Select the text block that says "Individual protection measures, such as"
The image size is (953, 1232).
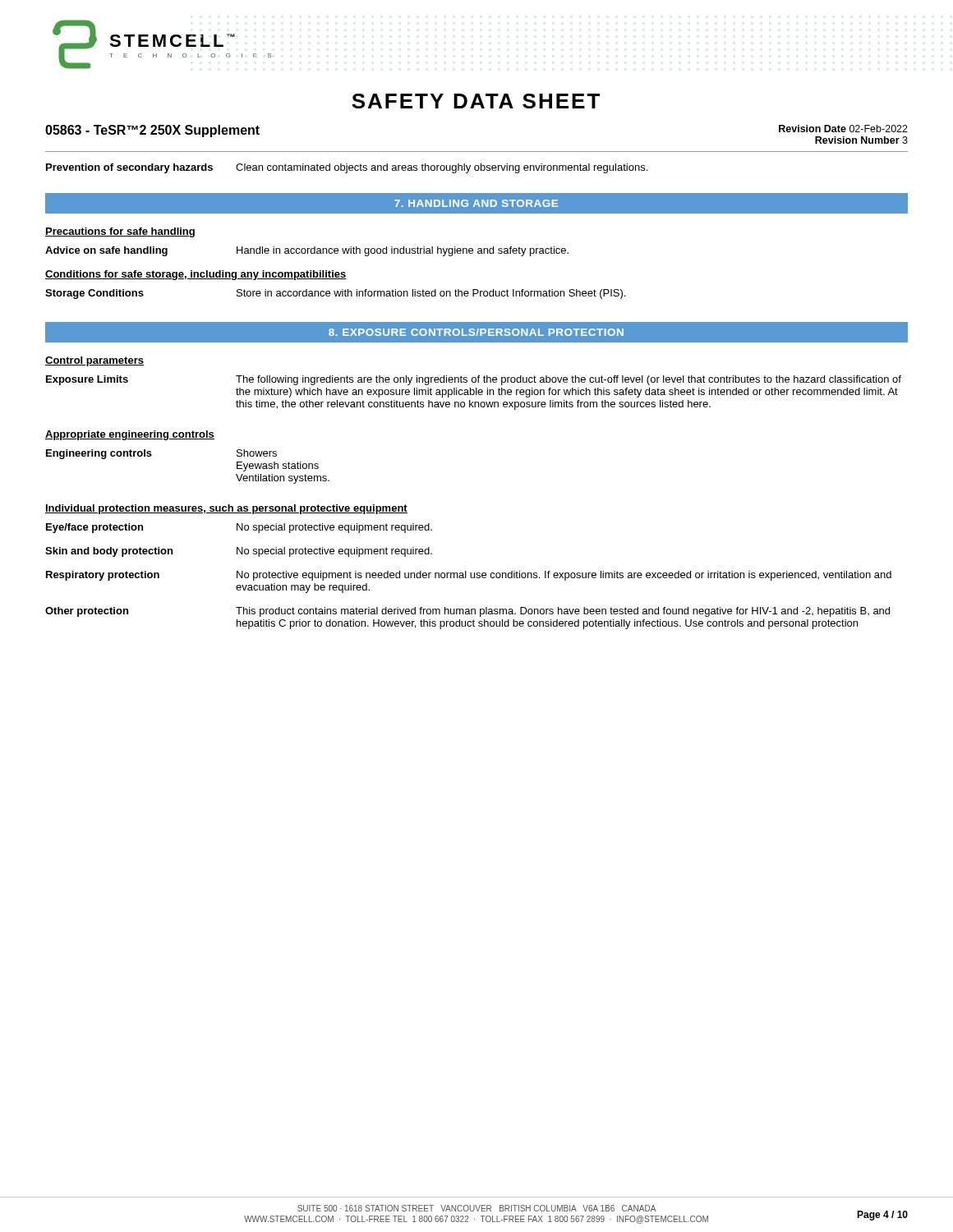(x=226, y=508)
